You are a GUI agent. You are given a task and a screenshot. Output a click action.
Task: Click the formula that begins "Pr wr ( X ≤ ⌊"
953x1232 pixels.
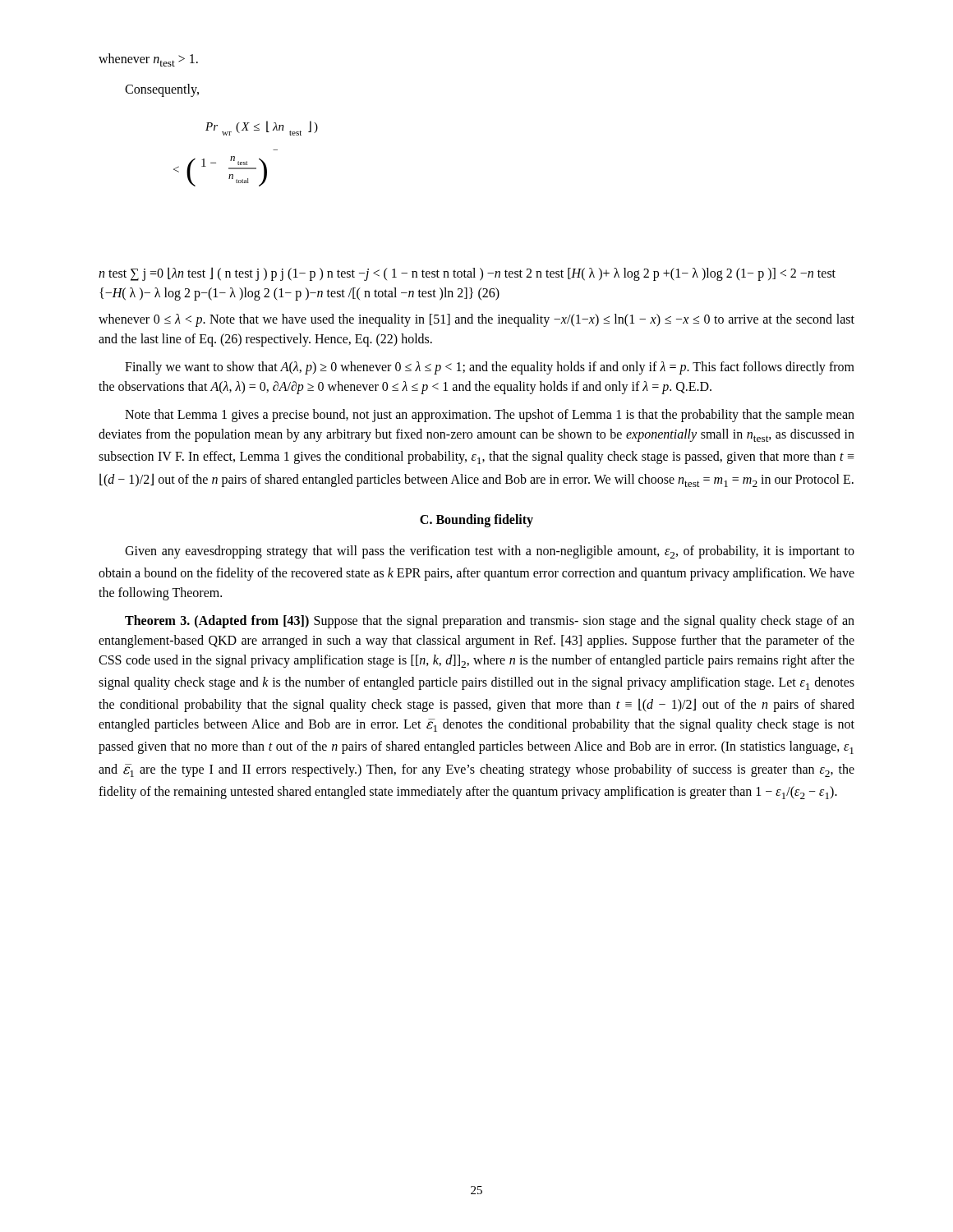click(262, 128)
